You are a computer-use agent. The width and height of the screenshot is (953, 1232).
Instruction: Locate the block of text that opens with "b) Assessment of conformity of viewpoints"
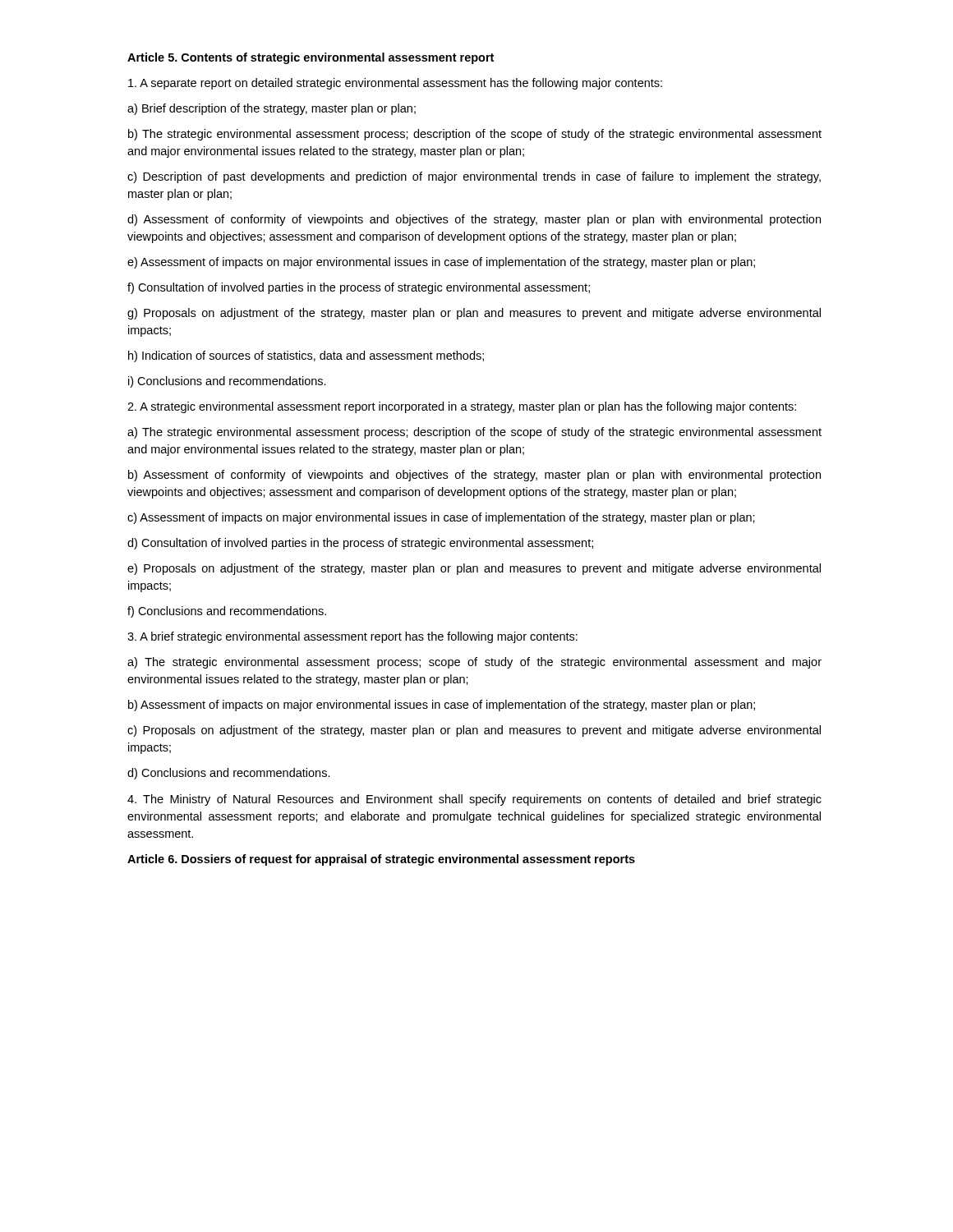click(x=474, y=484)
